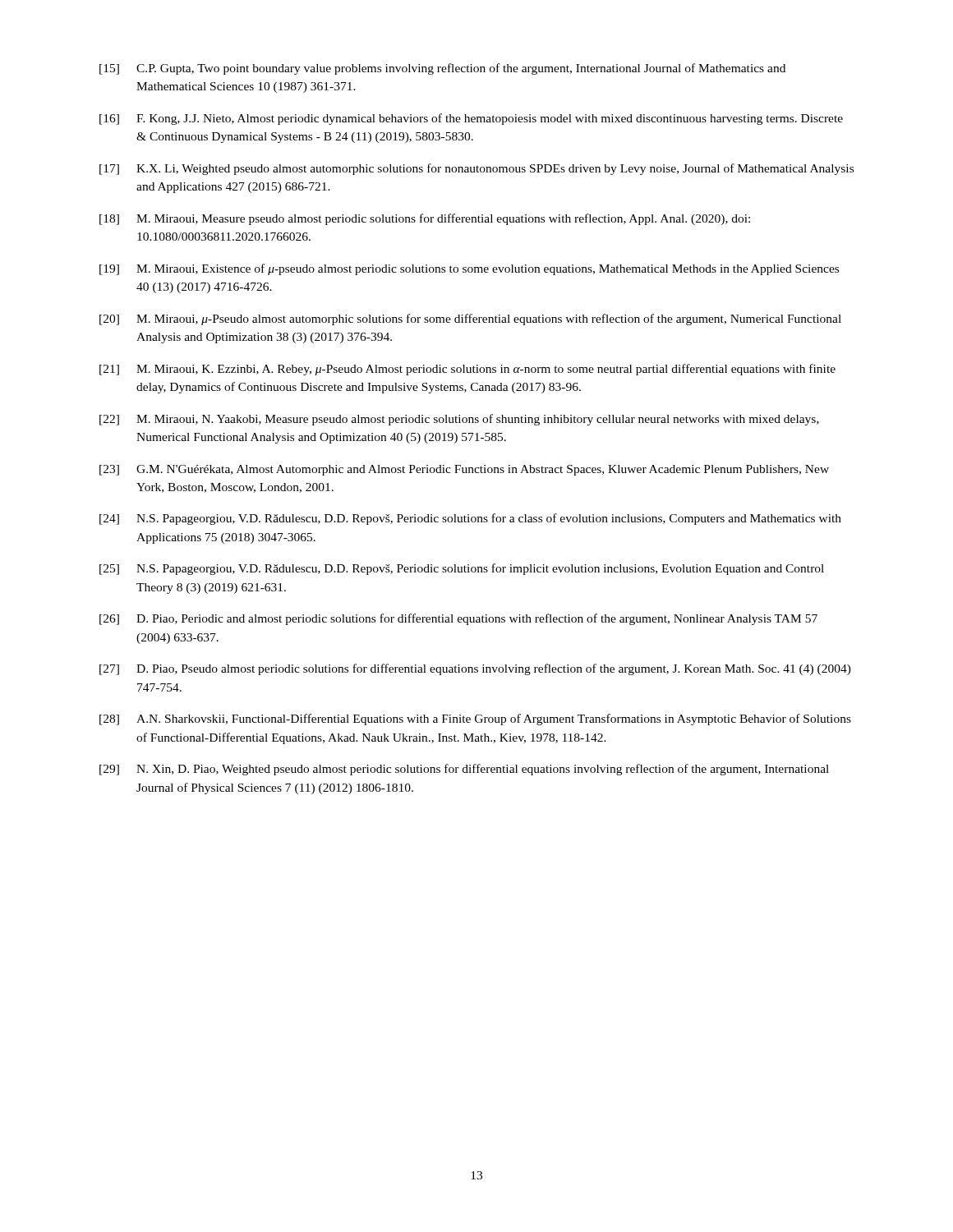Locate the region starting "[26] D. Piao, Periodic and almost periodic"

[476, 628]
